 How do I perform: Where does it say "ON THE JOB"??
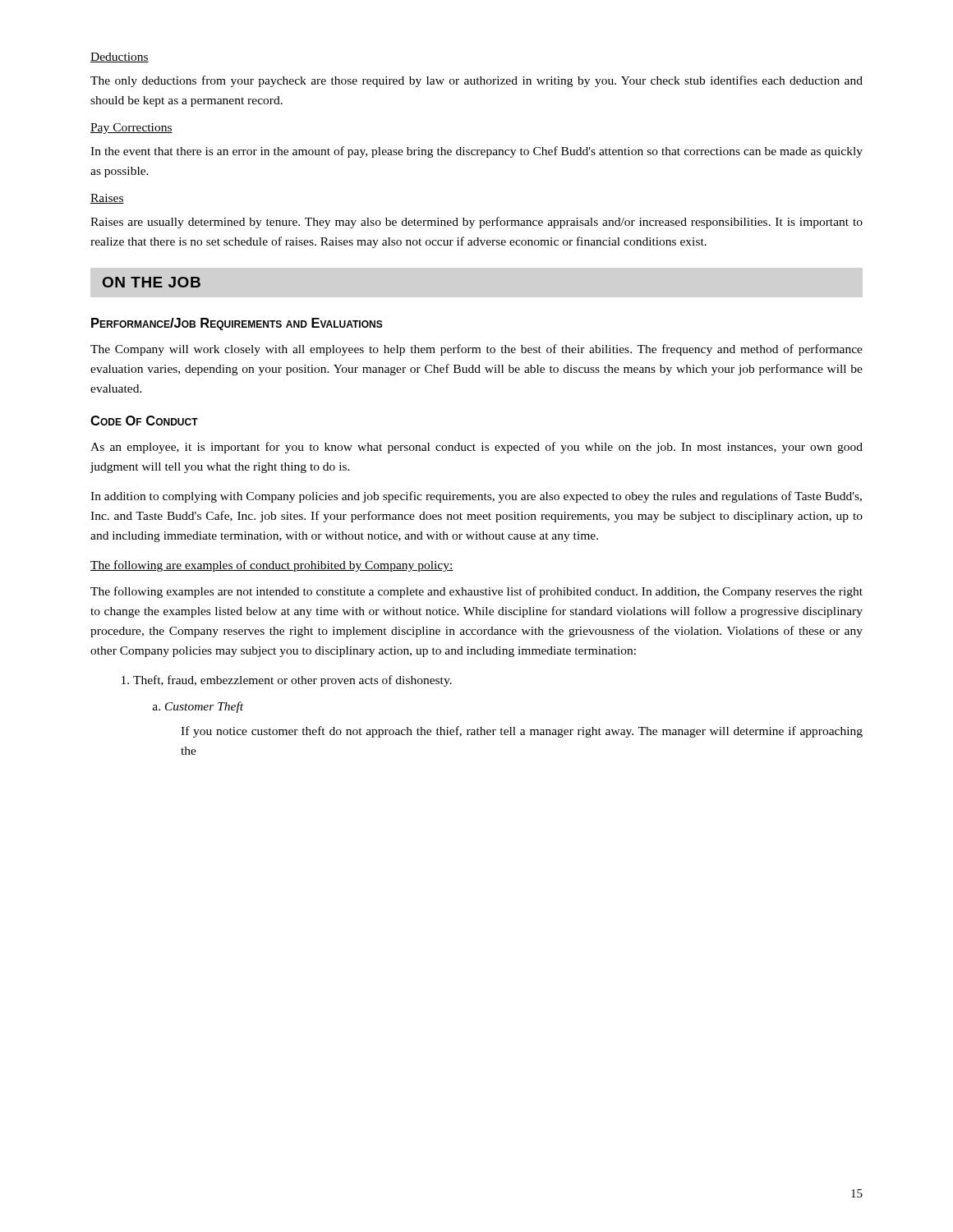[x=152, y=282]
